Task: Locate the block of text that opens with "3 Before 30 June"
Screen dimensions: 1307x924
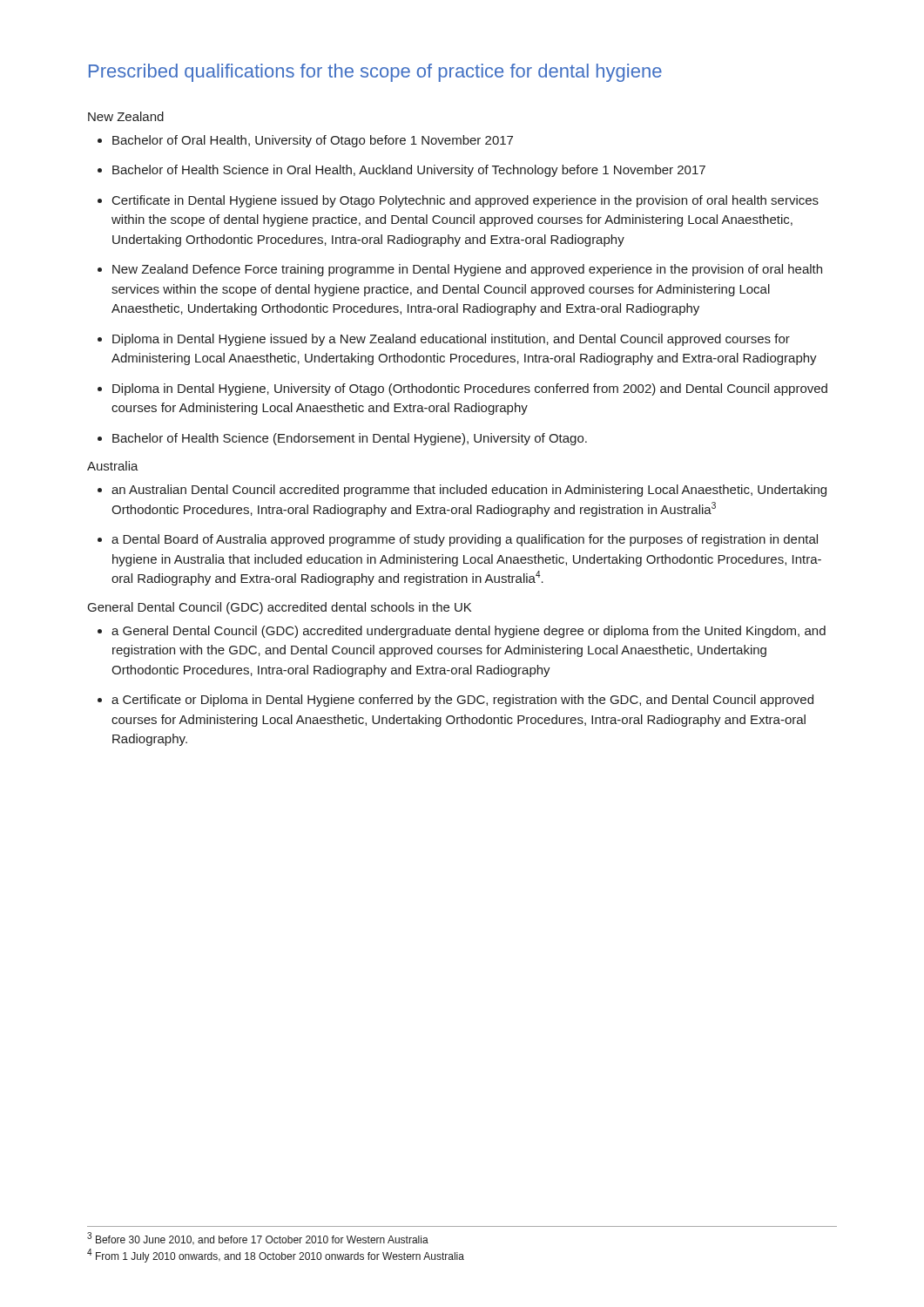Action: click(x=462, y=1248)
